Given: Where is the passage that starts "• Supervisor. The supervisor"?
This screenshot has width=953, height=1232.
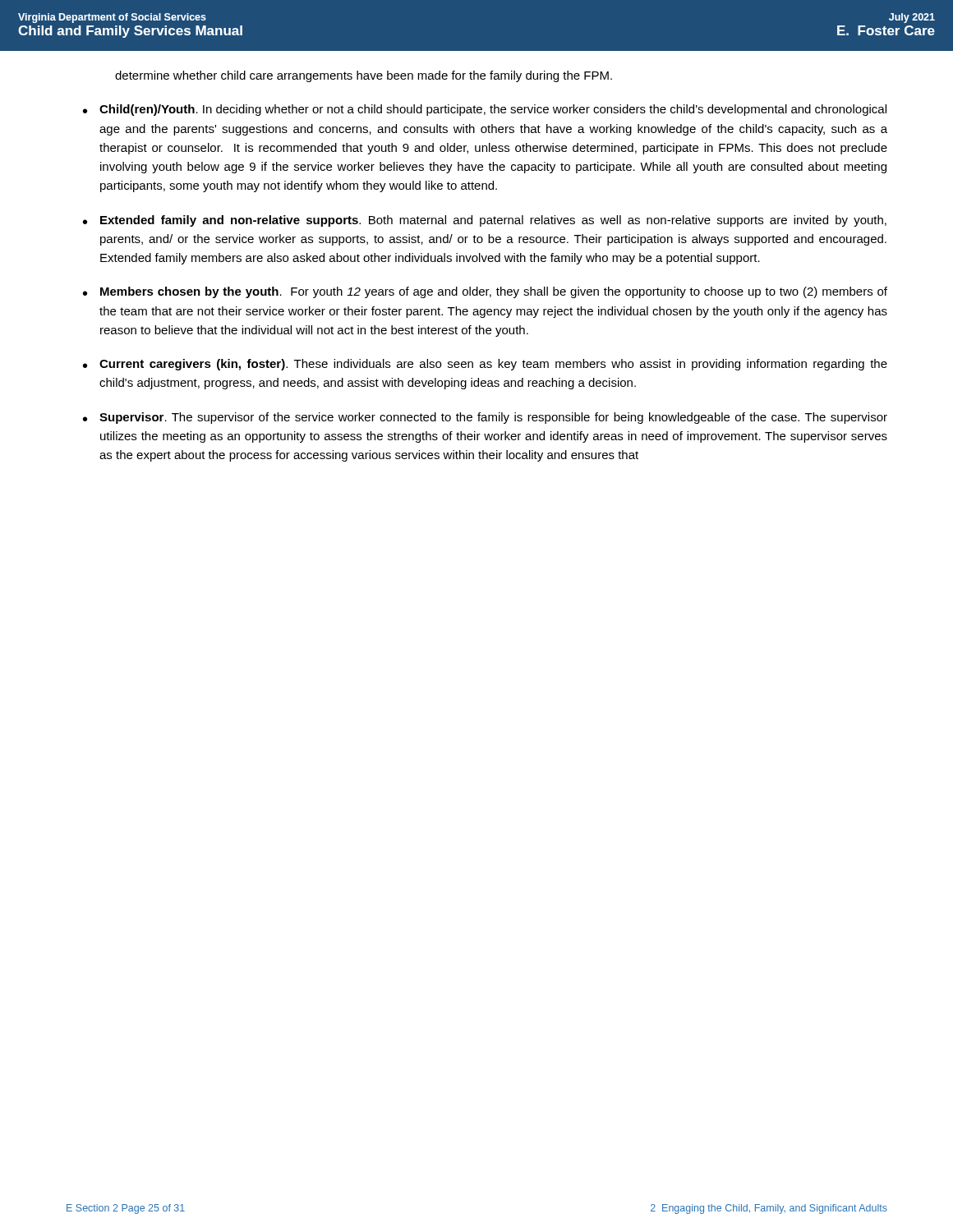Looking at the screenshot, I should point(485,436).
